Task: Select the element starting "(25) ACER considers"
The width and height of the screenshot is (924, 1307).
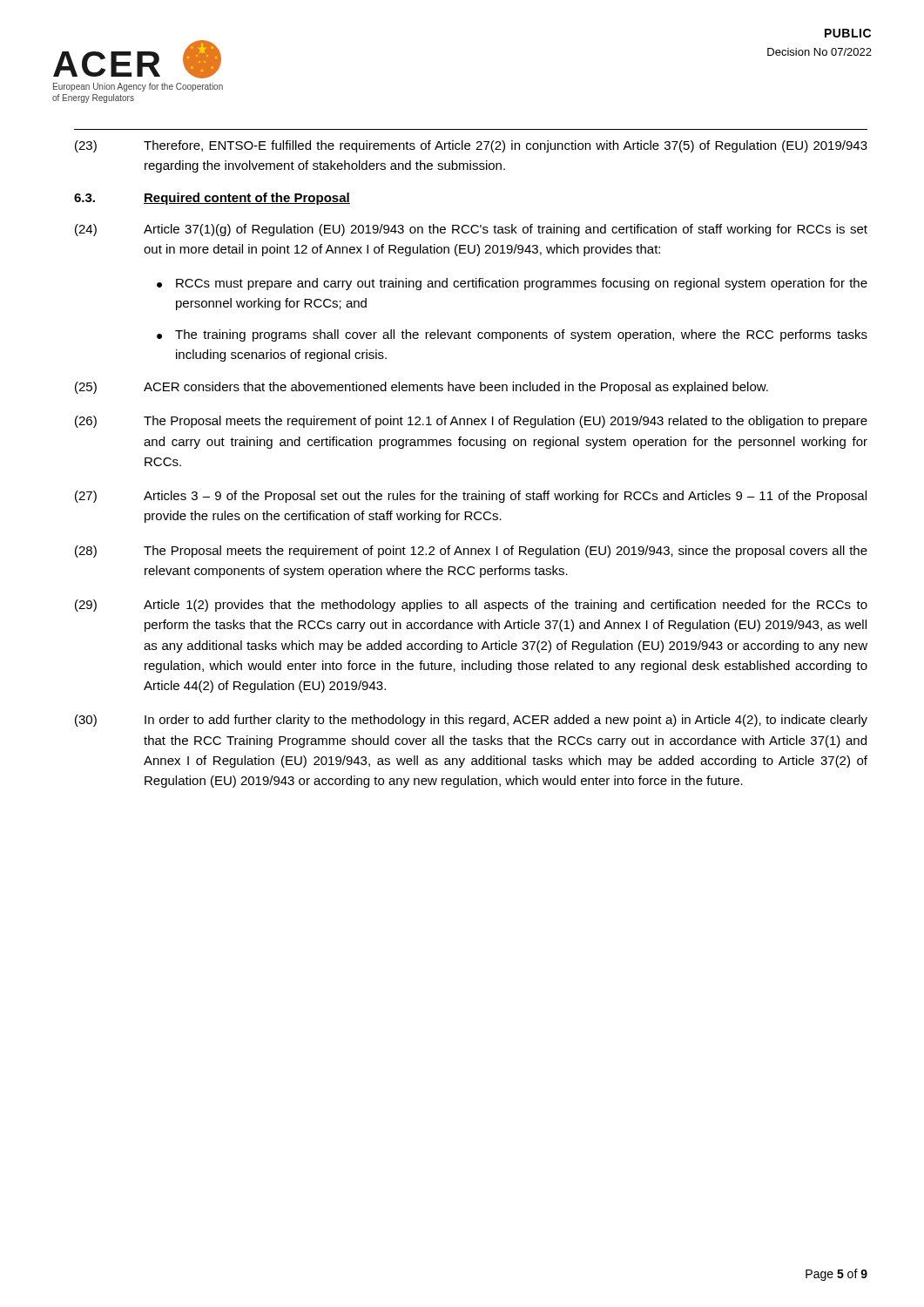Action: pyautogui.click(x=471, y=387)
